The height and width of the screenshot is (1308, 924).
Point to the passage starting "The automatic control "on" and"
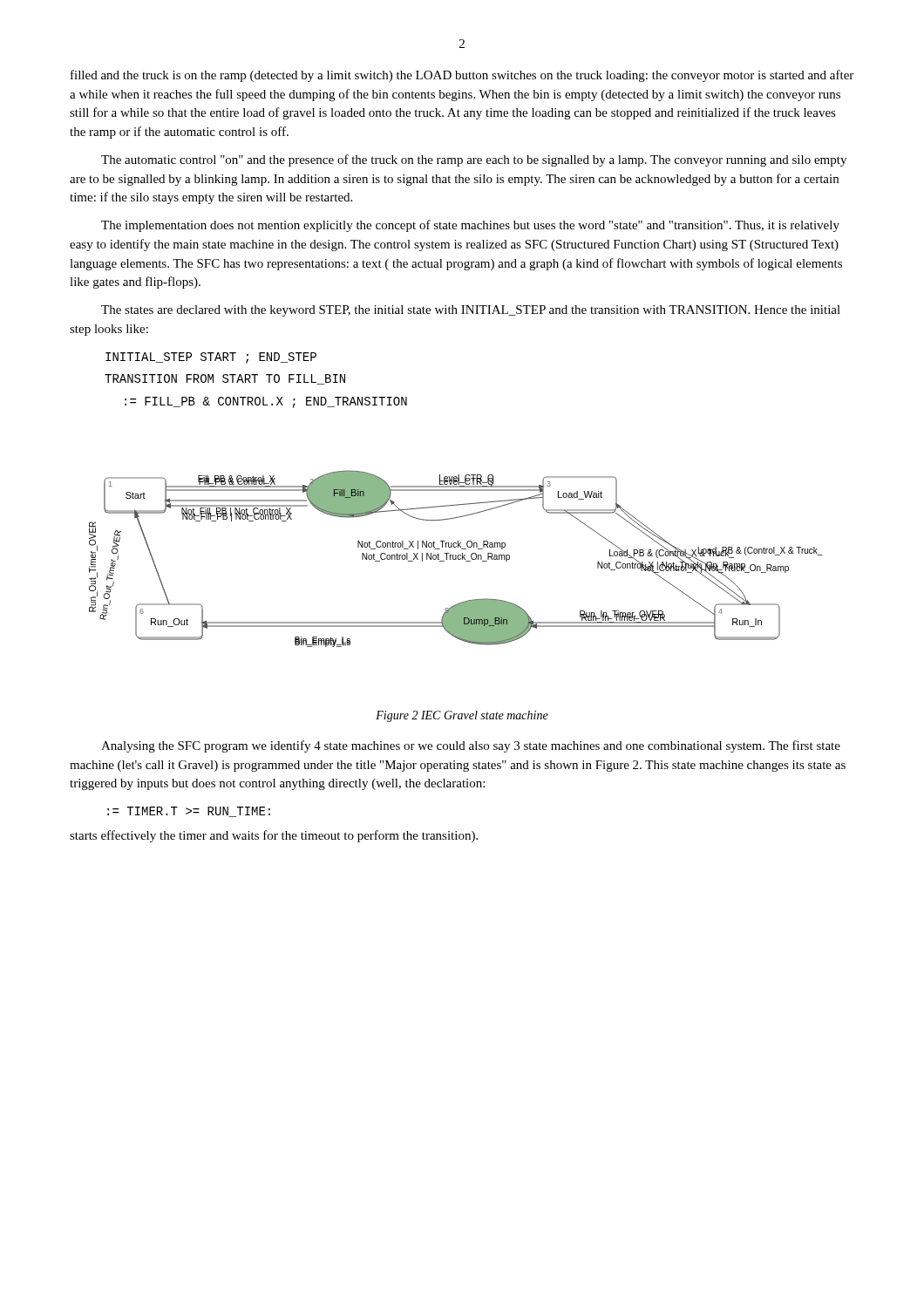(x=462, y=179)
